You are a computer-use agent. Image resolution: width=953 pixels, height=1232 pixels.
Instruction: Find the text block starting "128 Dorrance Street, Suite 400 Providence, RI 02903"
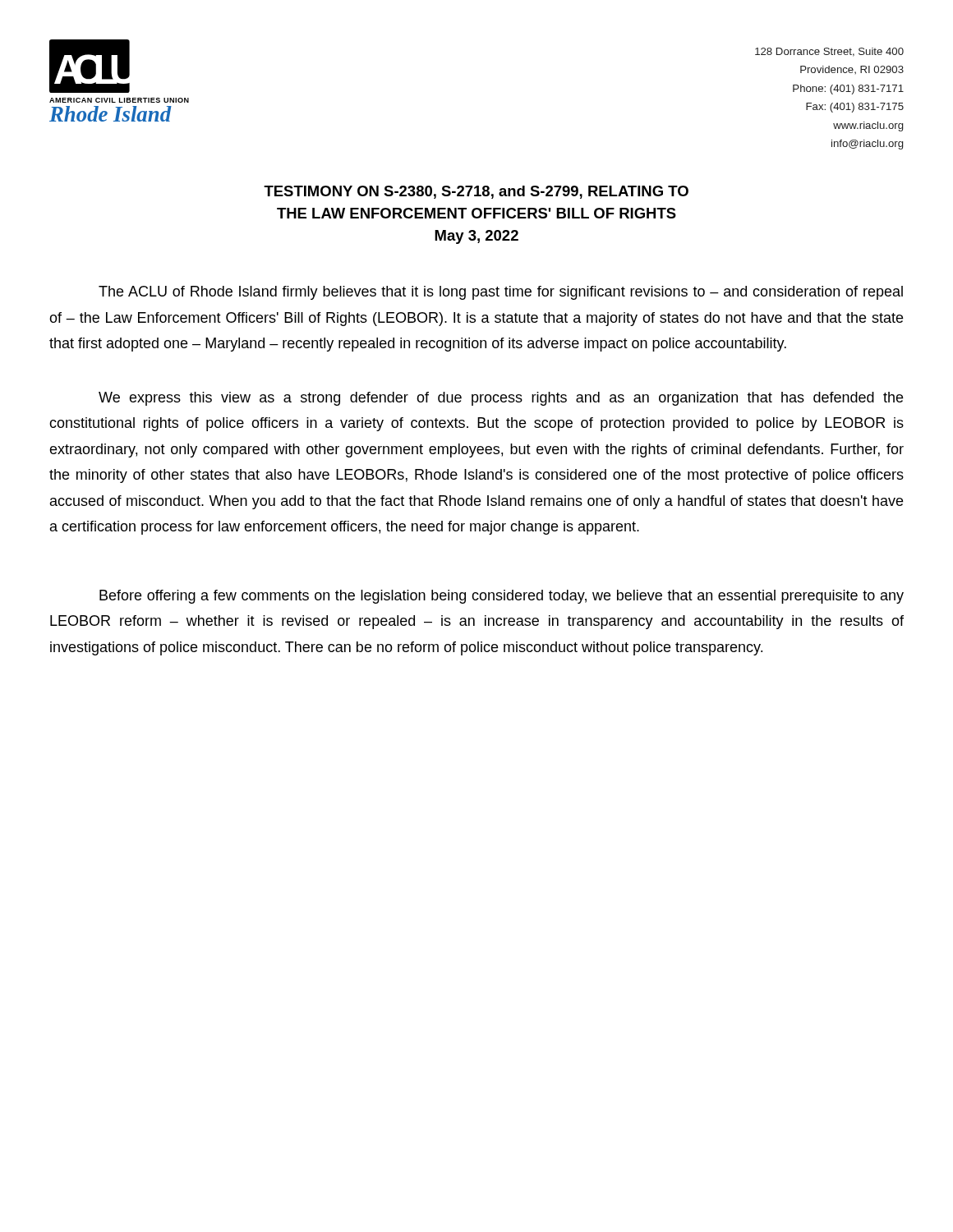(829, 97)
